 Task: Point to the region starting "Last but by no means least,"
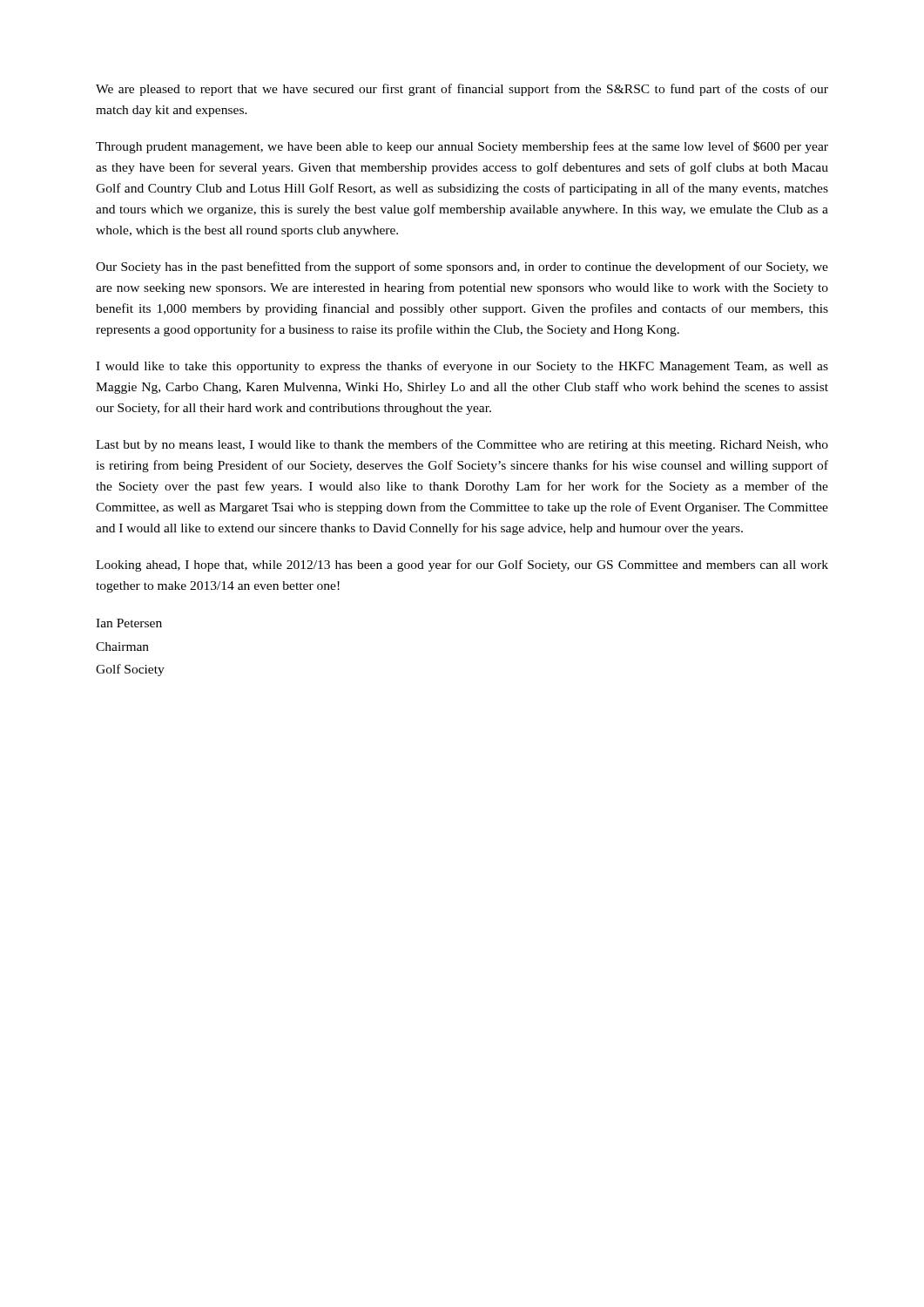coord(462,486)
